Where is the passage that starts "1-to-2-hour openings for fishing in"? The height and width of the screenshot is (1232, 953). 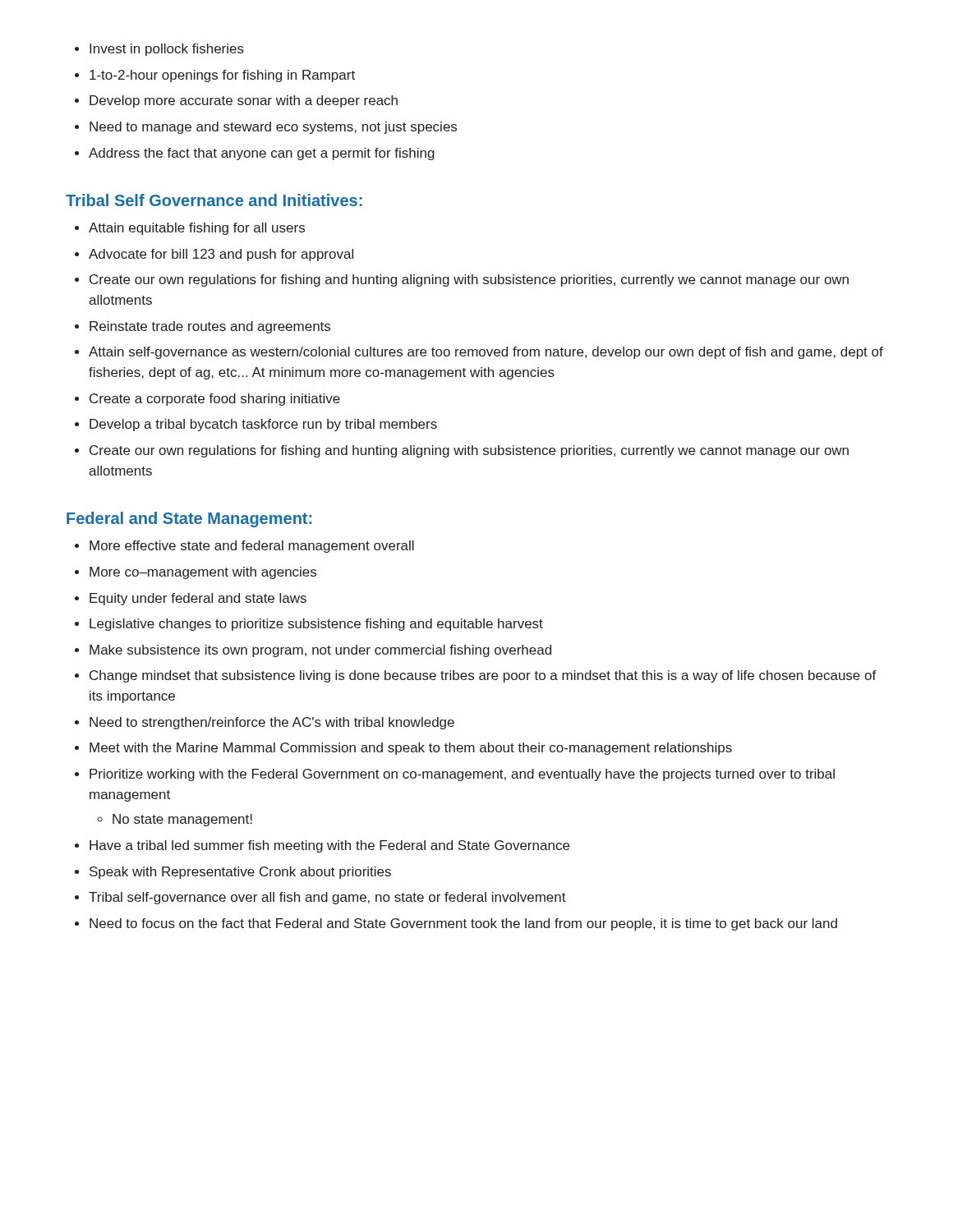tap(222, 76)
